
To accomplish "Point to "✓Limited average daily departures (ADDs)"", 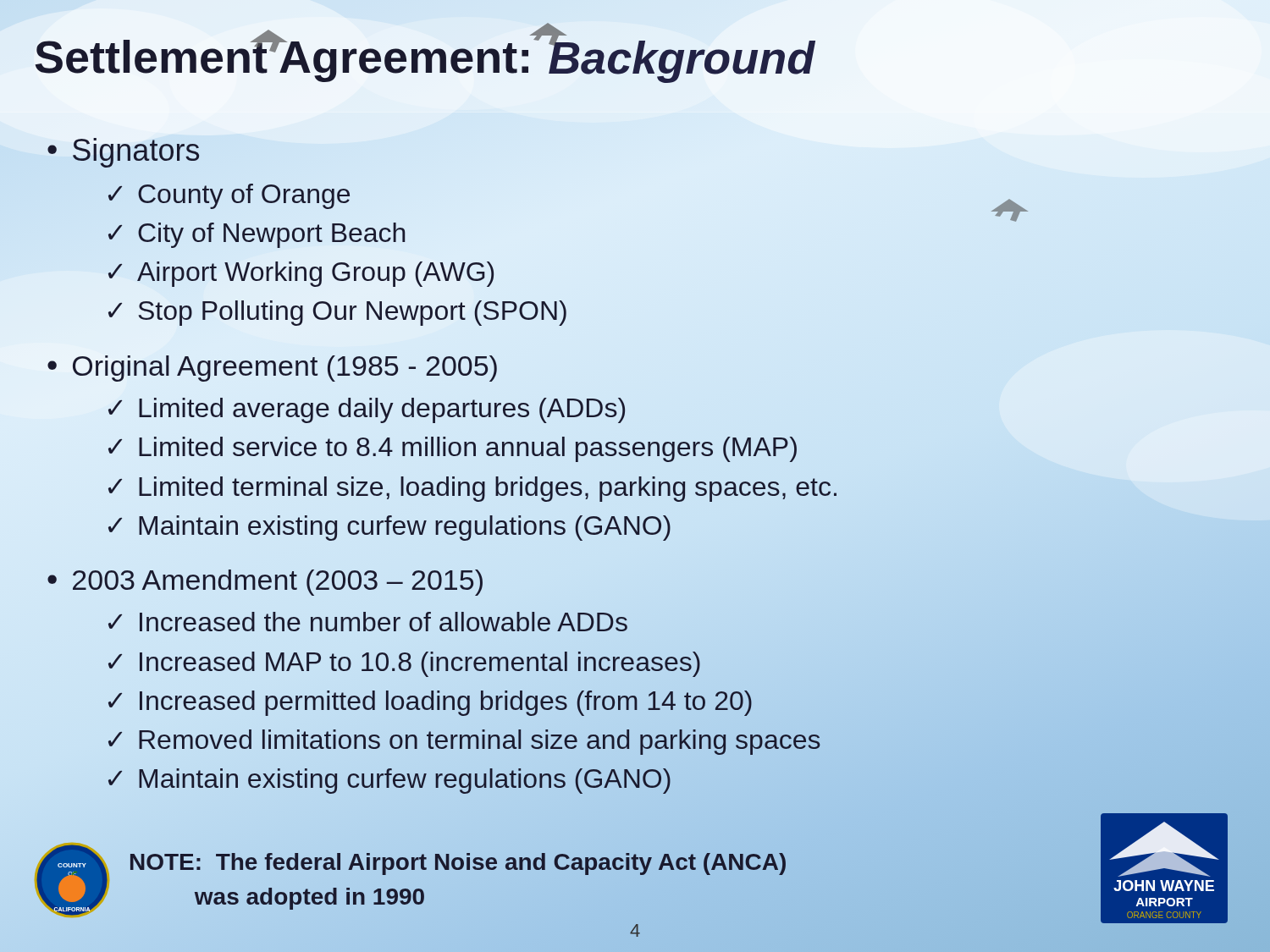I will coord(365,409).
